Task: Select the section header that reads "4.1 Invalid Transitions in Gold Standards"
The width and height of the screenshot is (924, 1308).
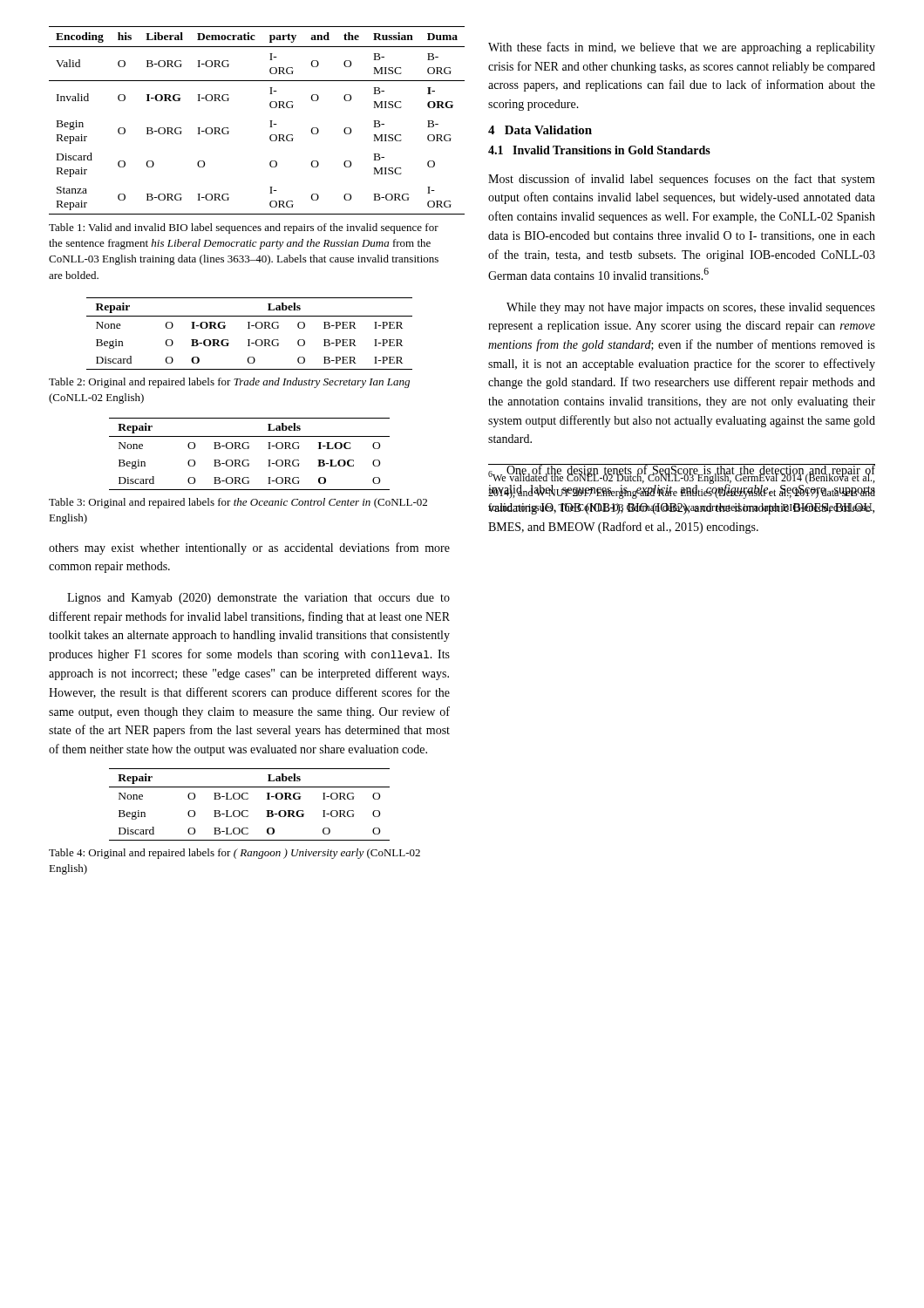Action: coord(599,150)
